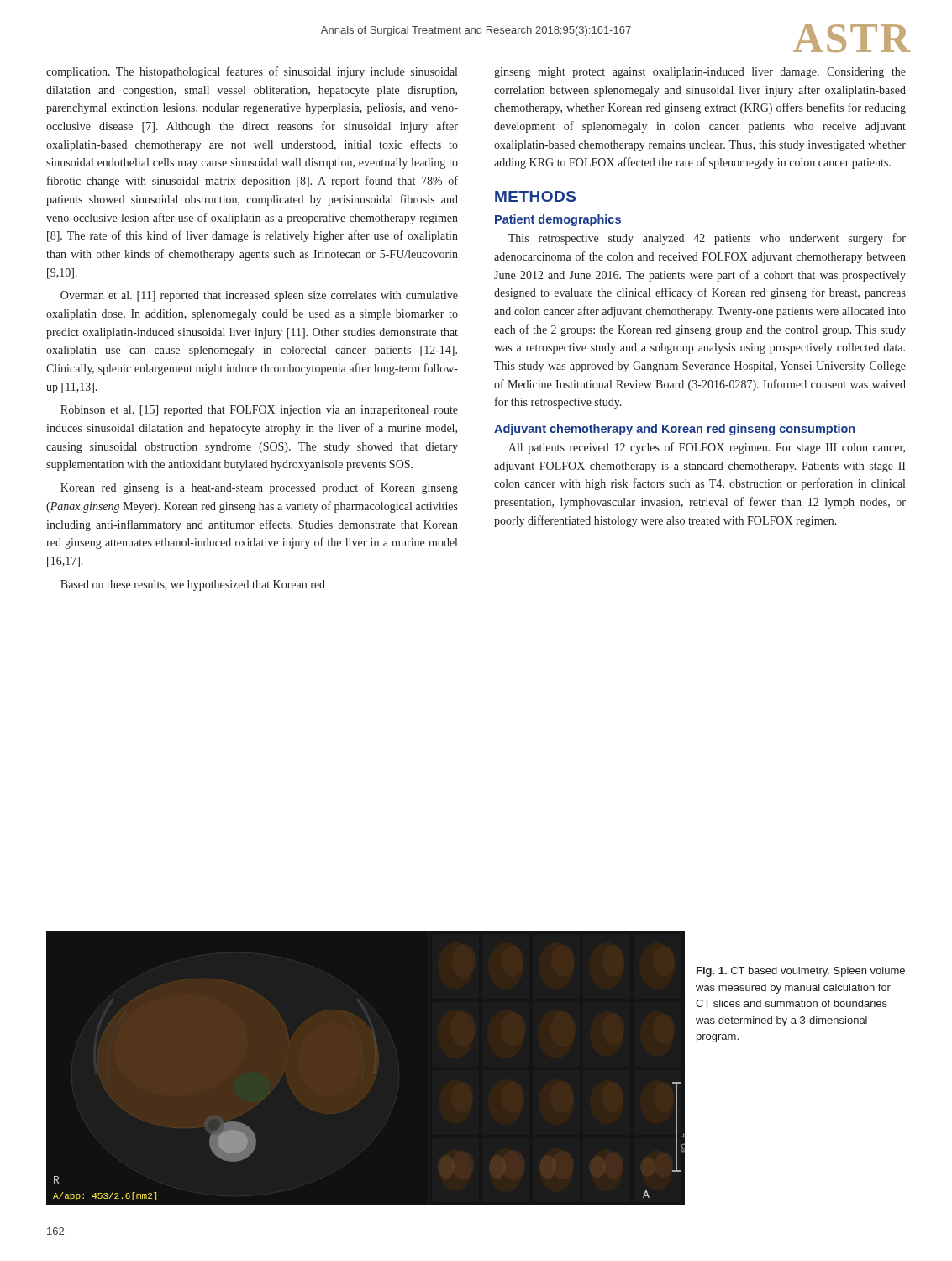Select the text block starting "Adjuvant chemotherapy and Korean red ginseng"

[675, 429]
